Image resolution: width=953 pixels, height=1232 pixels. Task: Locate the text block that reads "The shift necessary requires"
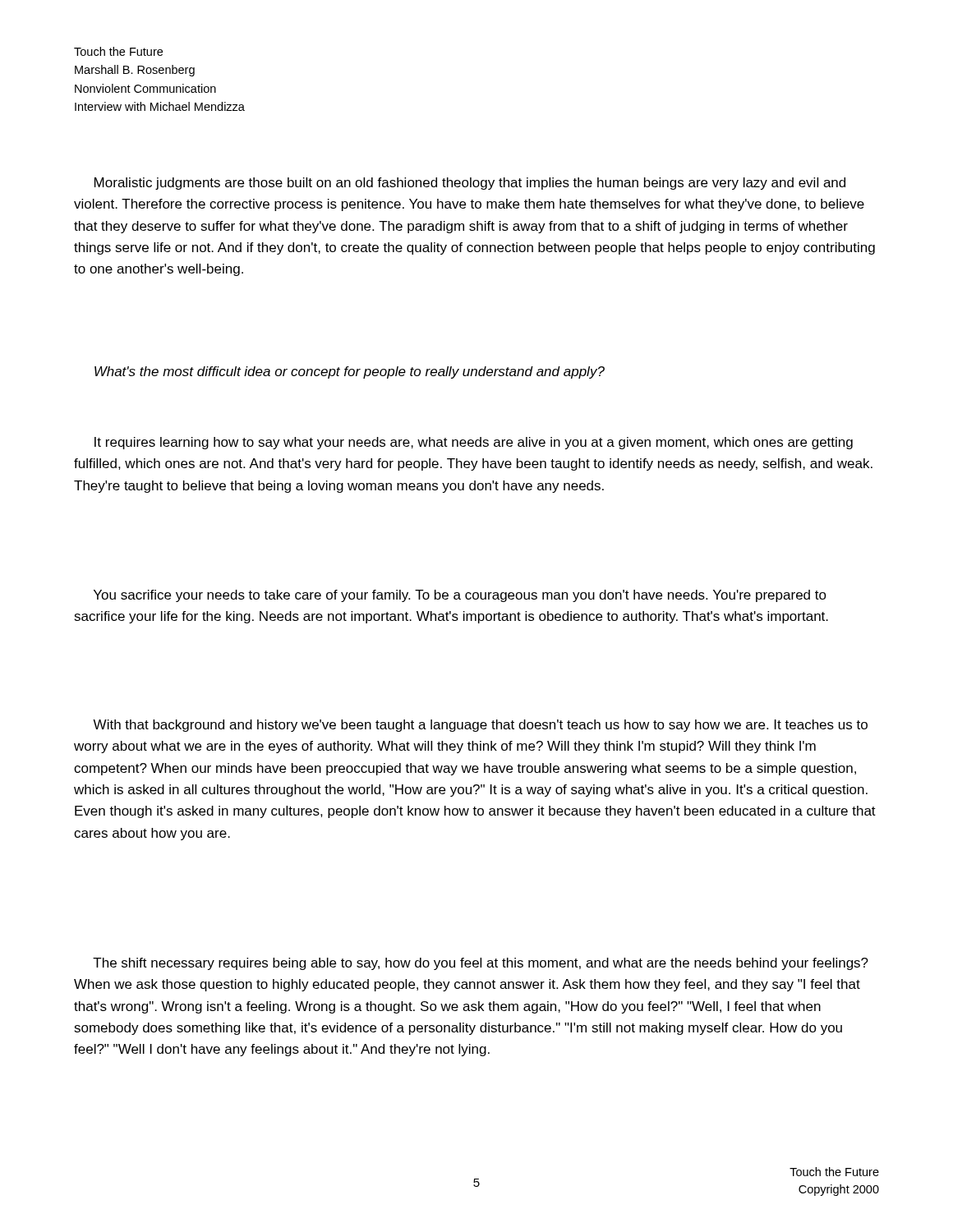[x=471, y=1006]
